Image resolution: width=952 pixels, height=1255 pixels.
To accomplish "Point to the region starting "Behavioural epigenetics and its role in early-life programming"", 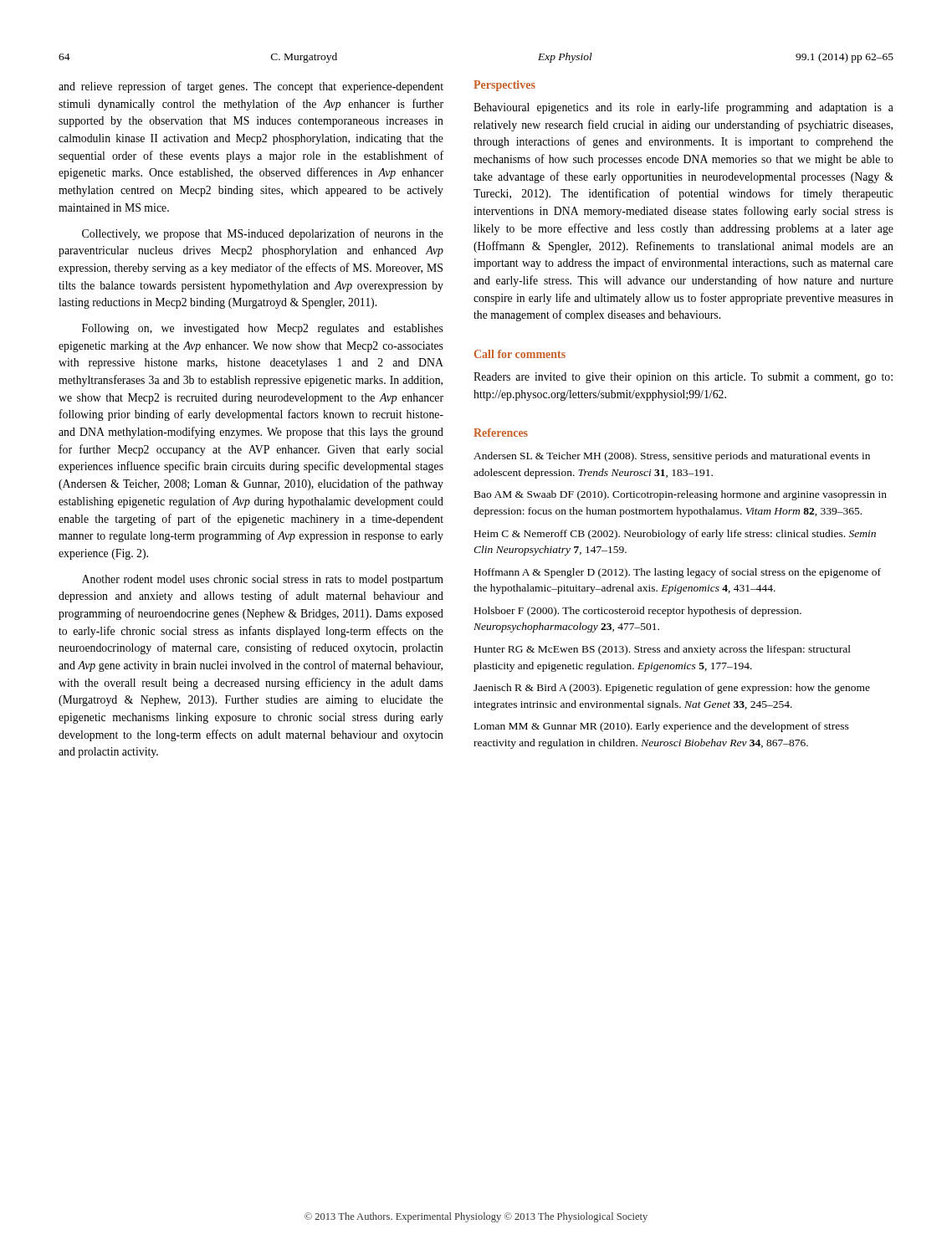I will click(683, 212).
